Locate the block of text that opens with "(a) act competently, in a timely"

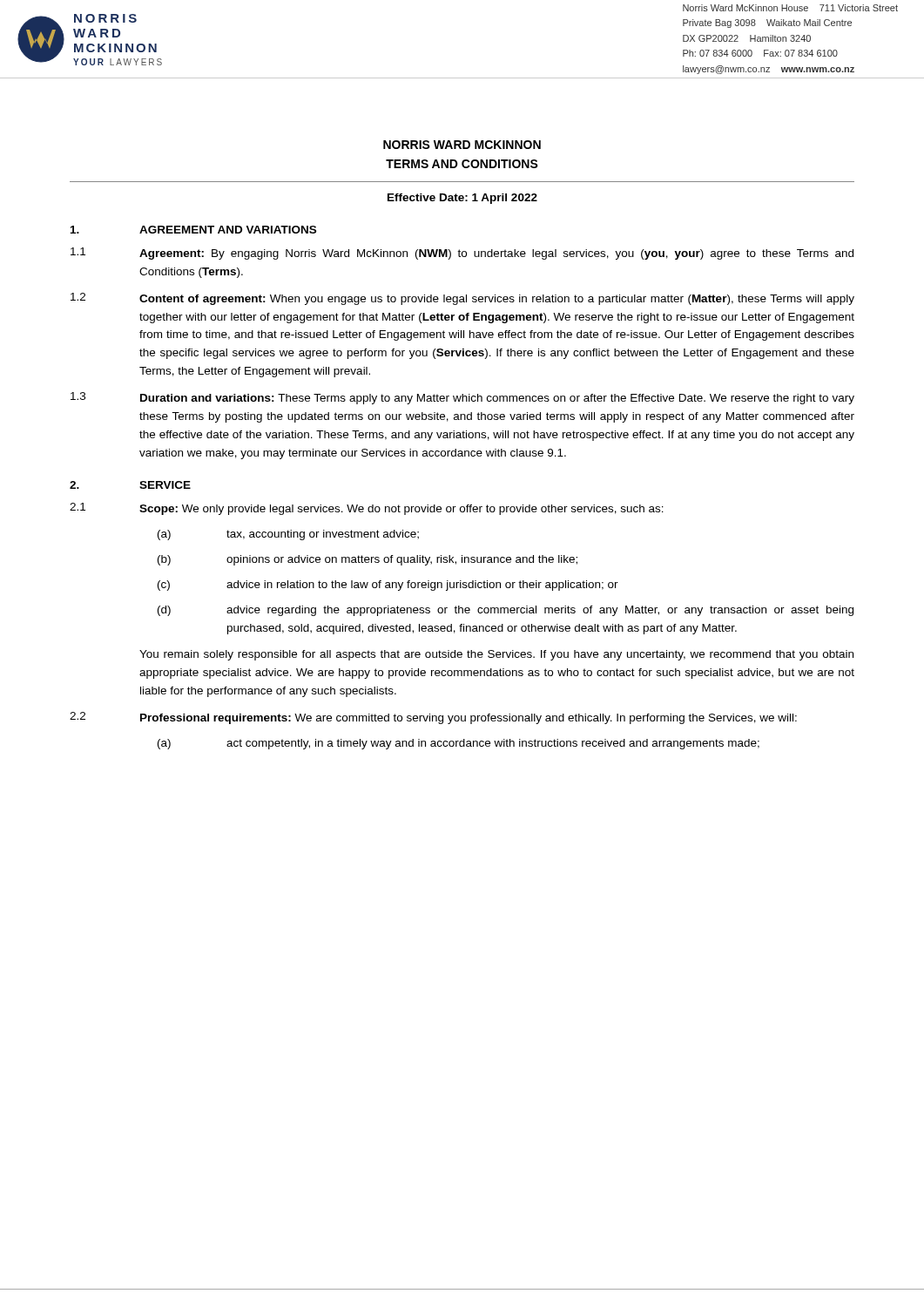point(497,744)
